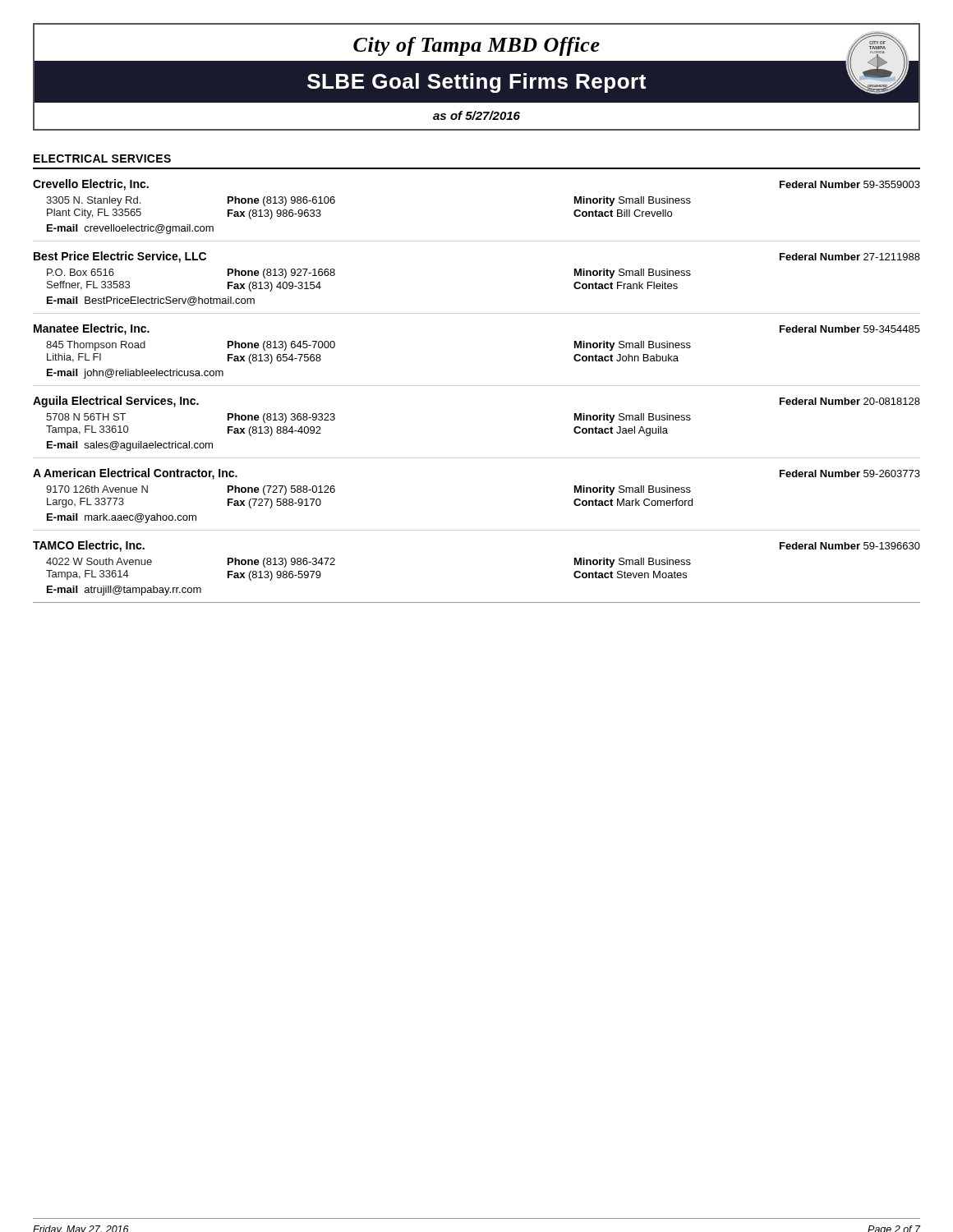Select the table that reads "Crevello Electric, Inc. Federal"
The image size is (953, 1232).
pyautogui.click(x=476, y=386)
